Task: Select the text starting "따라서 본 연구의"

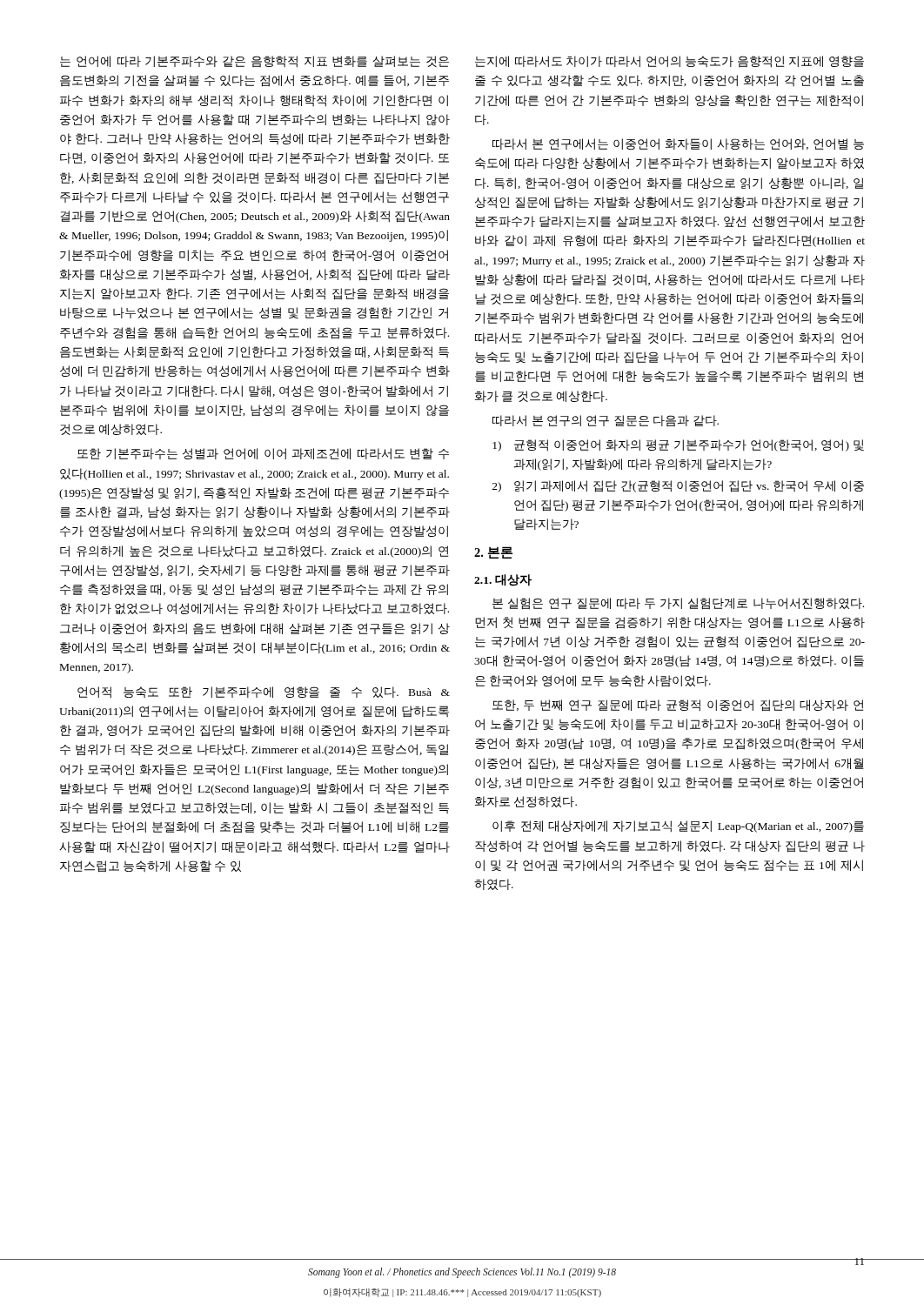Action: (x=670, y=421)
